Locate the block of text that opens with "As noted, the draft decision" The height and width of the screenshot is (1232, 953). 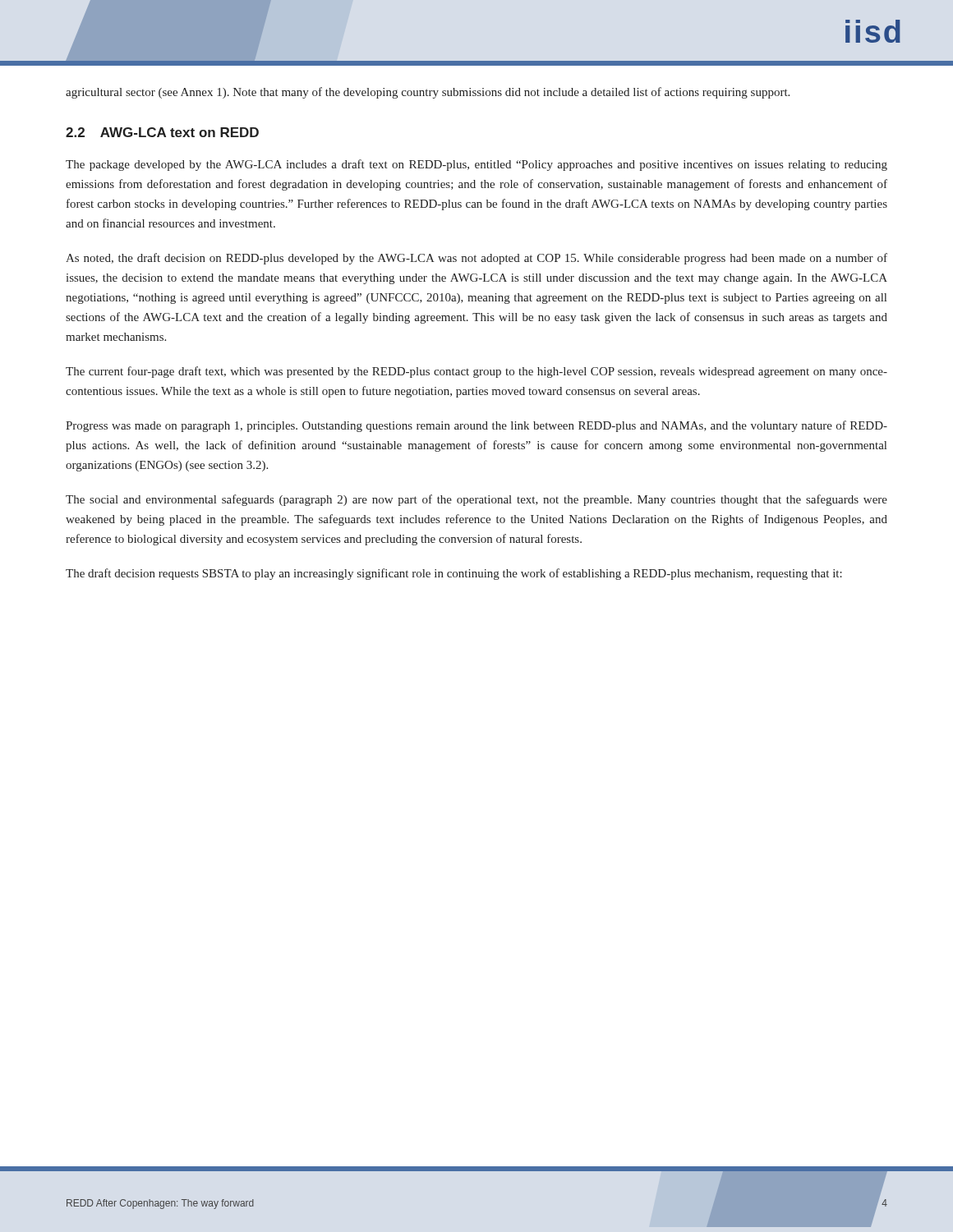pyautogui.click(x=476, y=297)
